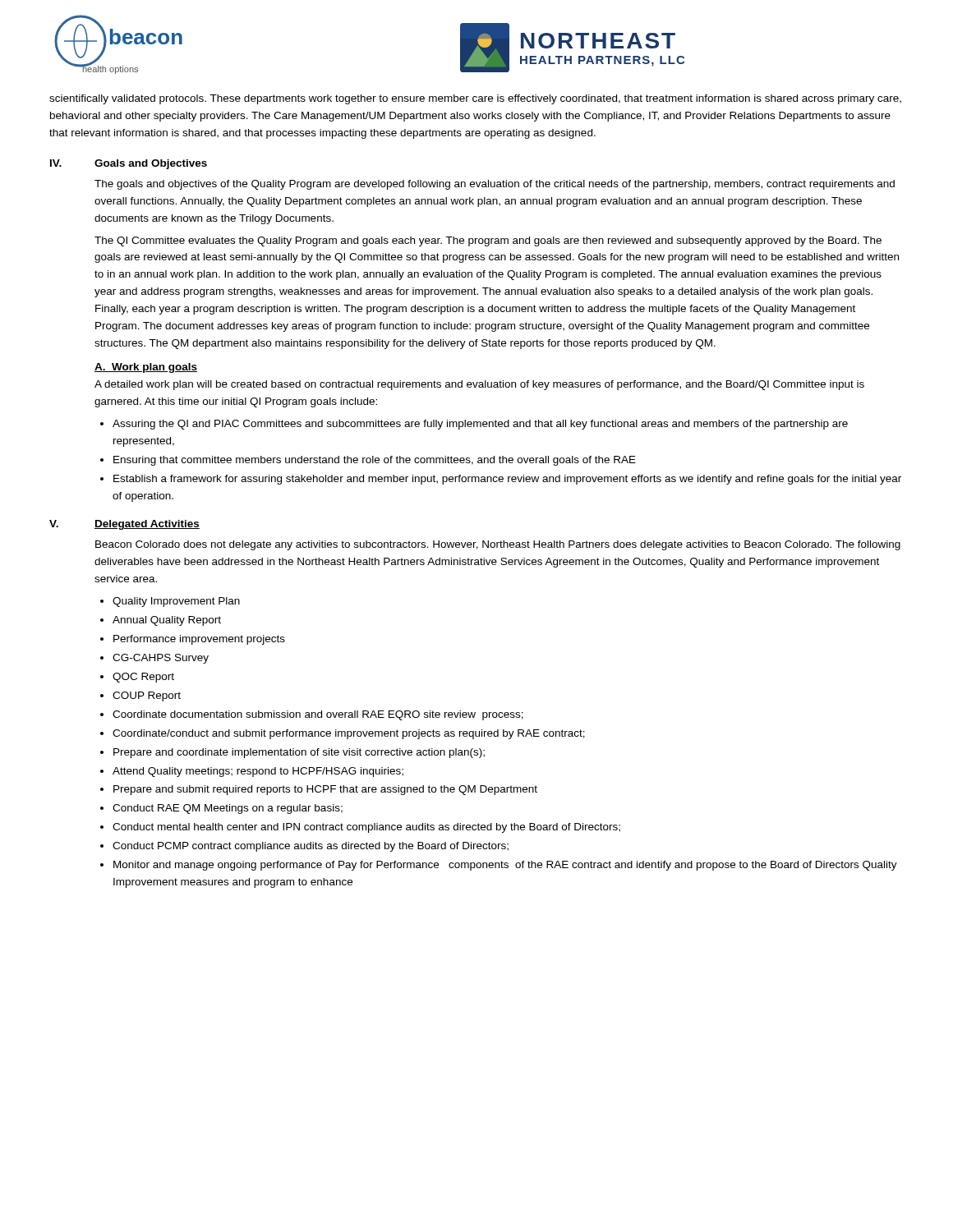This screenshot has height=1232, width=953.
Task: Select the list item with the text "Prepare and coordinate implementation of"
Action: tap(299, 752)
